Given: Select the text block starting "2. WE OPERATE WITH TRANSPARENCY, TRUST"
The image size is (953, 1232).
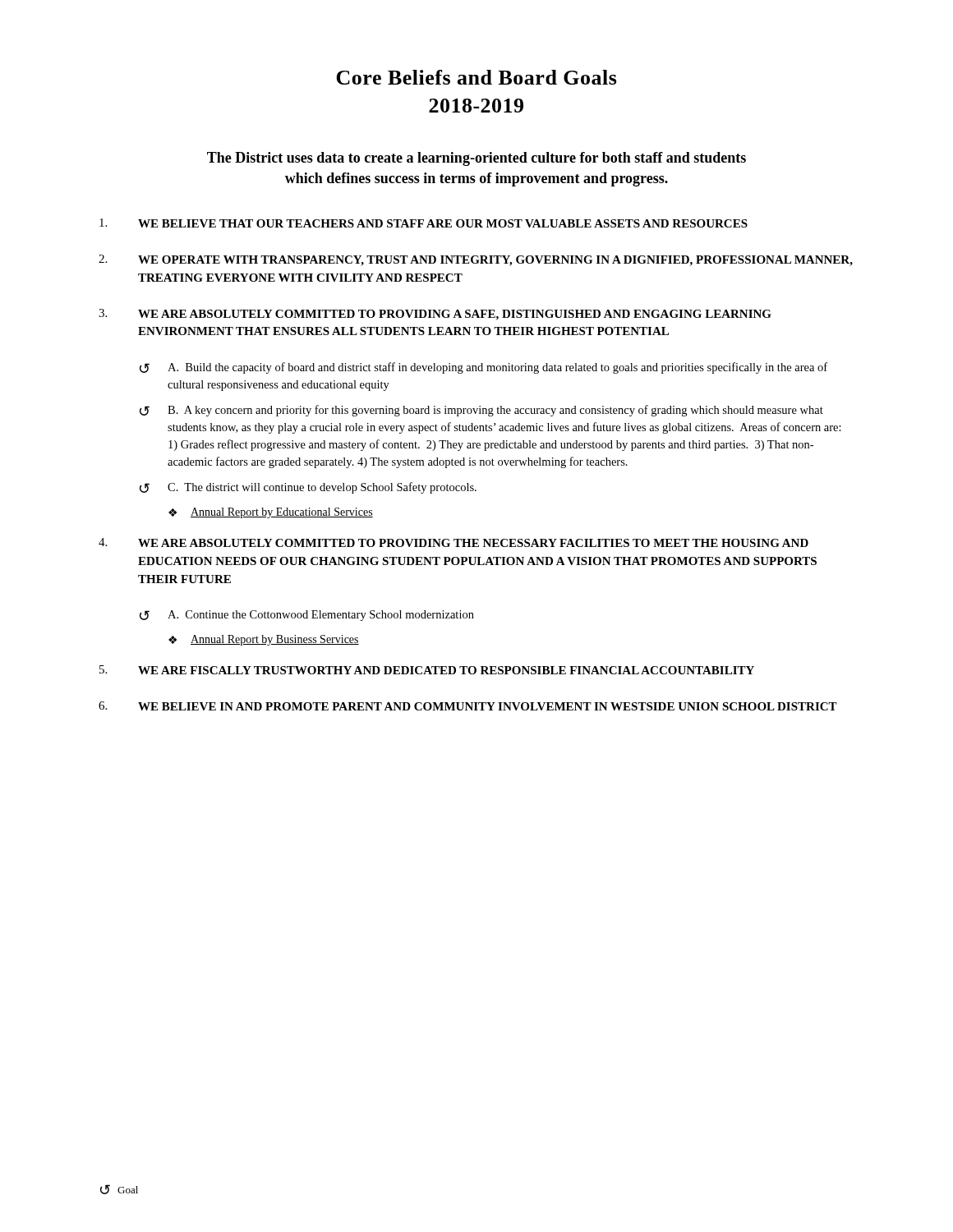Looking at the screenshot, I should [x=476, y=269].
